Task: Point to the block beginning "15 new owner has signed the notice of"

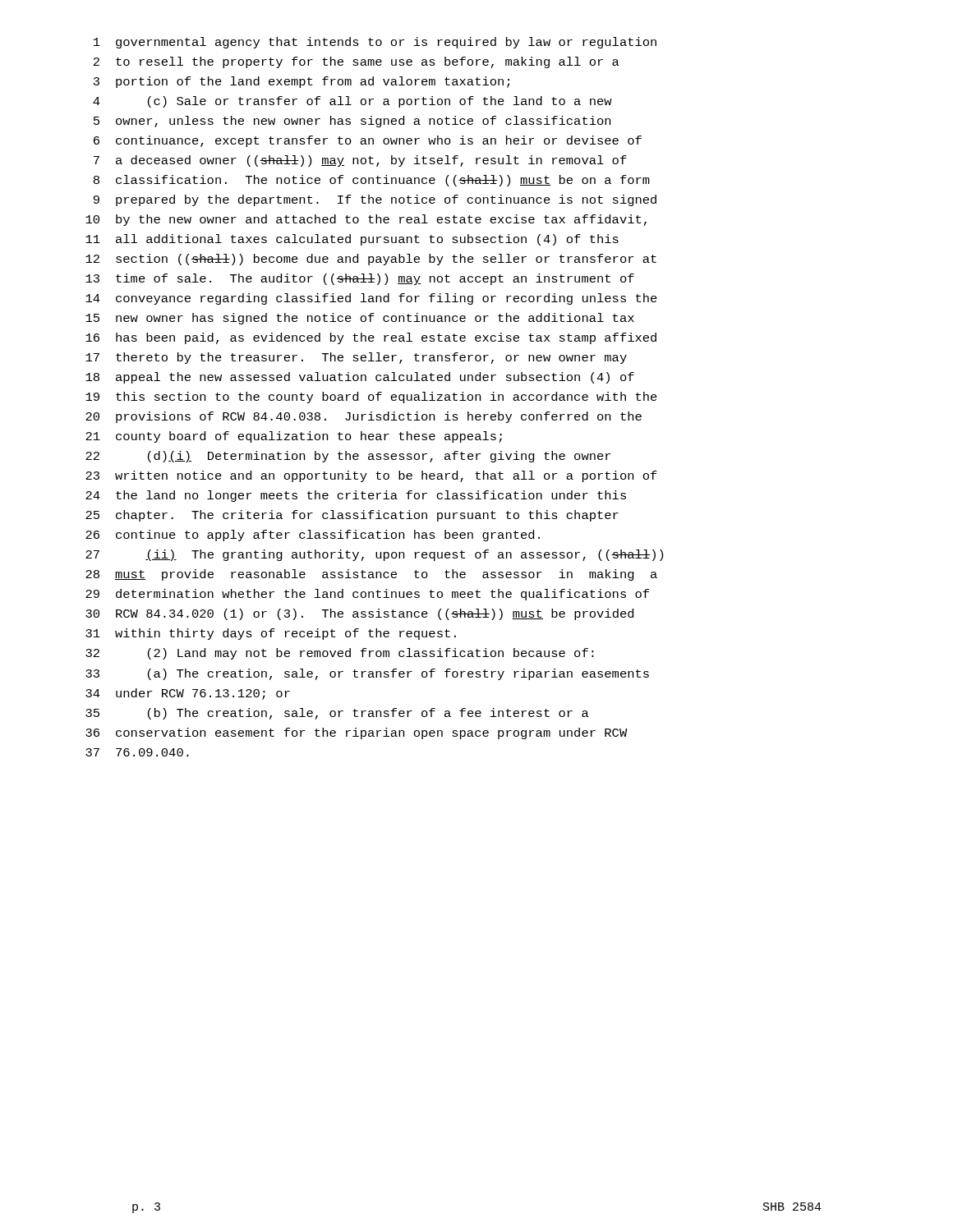Action: 476,319
